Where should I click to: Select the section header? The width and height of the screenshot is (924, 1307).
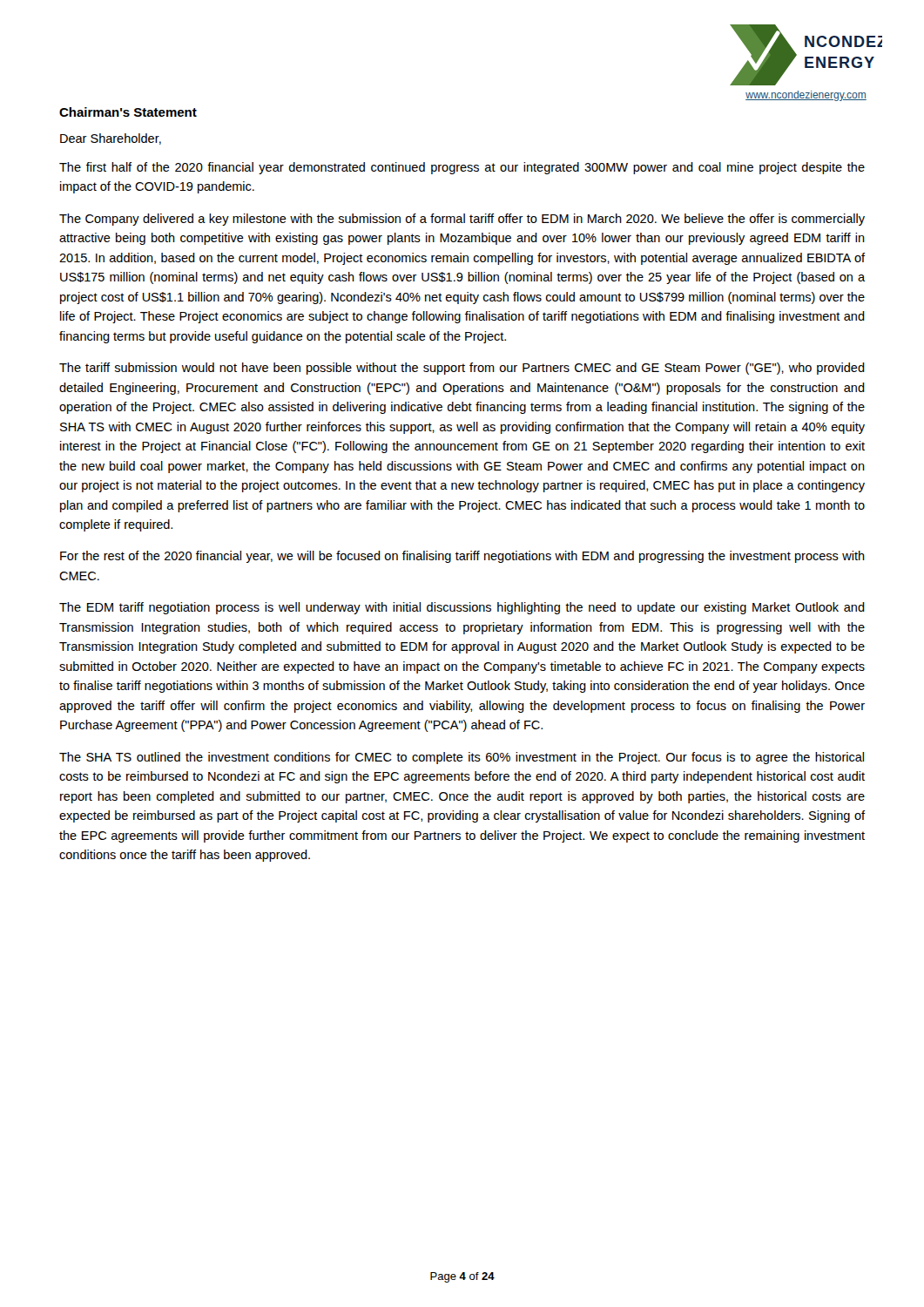[128, 112]
